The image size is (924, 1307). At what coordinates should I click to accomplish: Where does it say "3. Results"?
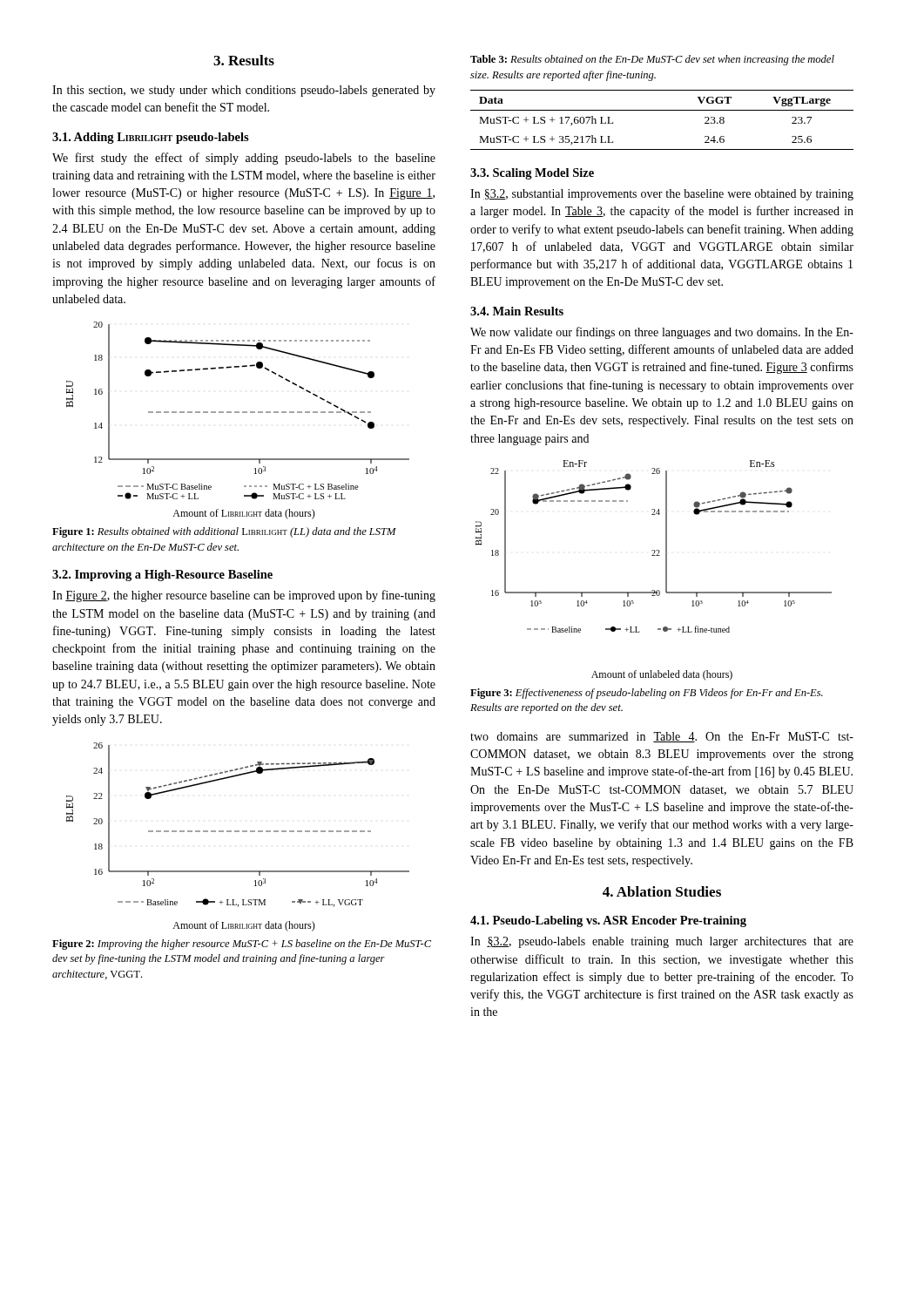click(244, 61)
